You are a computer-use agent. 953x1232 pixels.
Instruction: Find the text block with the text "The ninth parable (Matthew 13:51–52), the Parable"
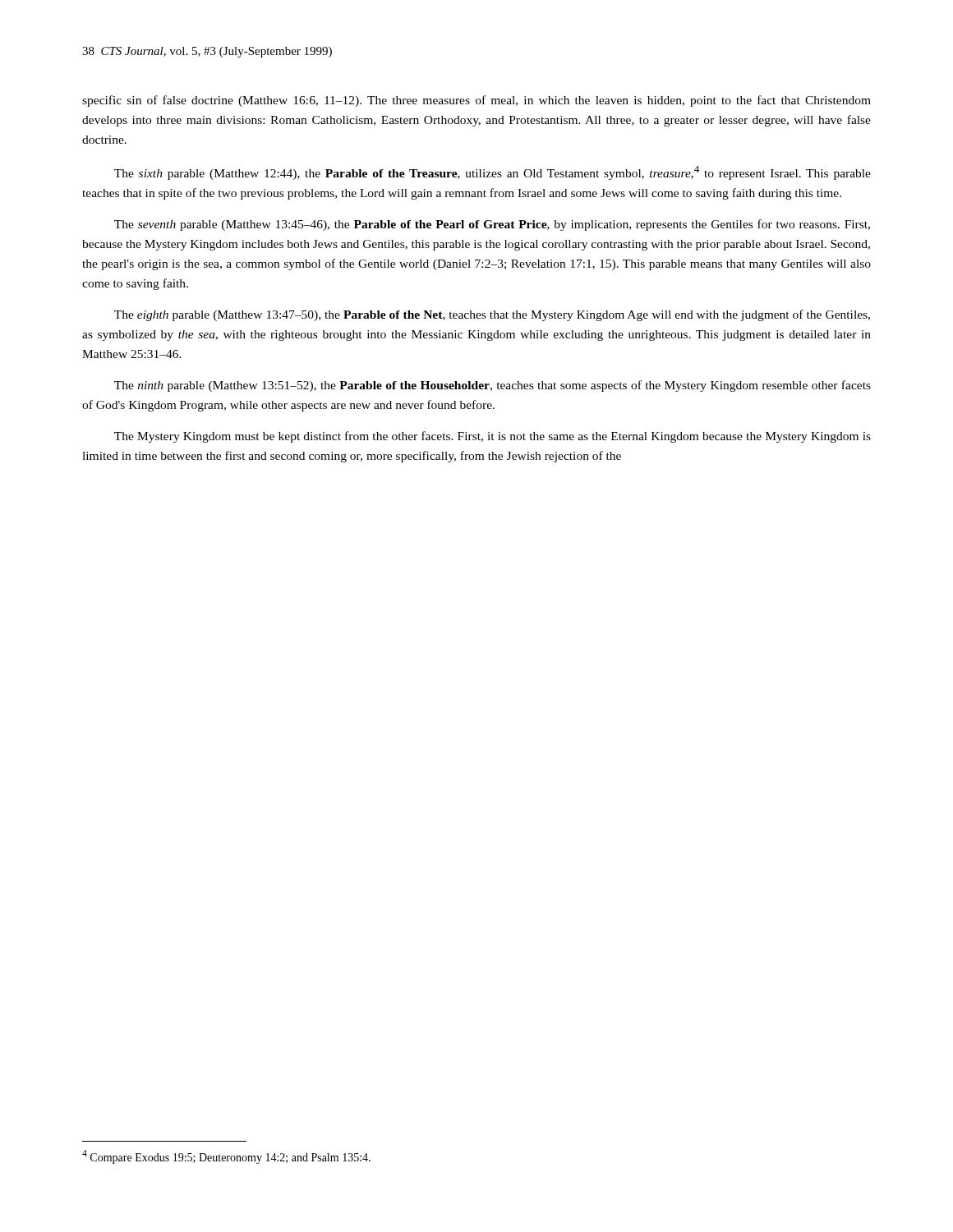(x=476, y=395)
